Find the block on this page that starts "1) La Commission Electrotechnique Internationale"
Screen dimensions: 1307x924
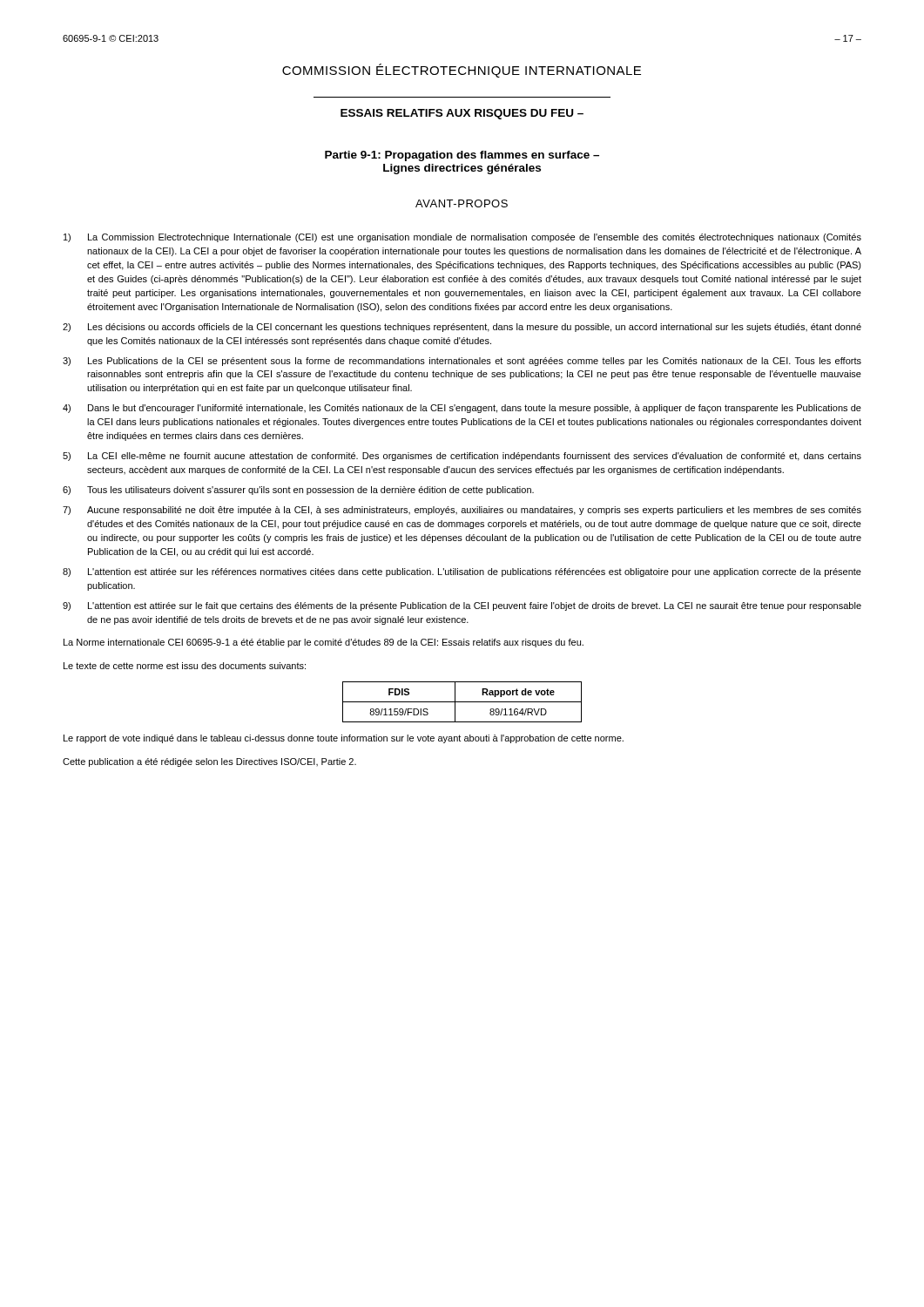pos(462,273)
